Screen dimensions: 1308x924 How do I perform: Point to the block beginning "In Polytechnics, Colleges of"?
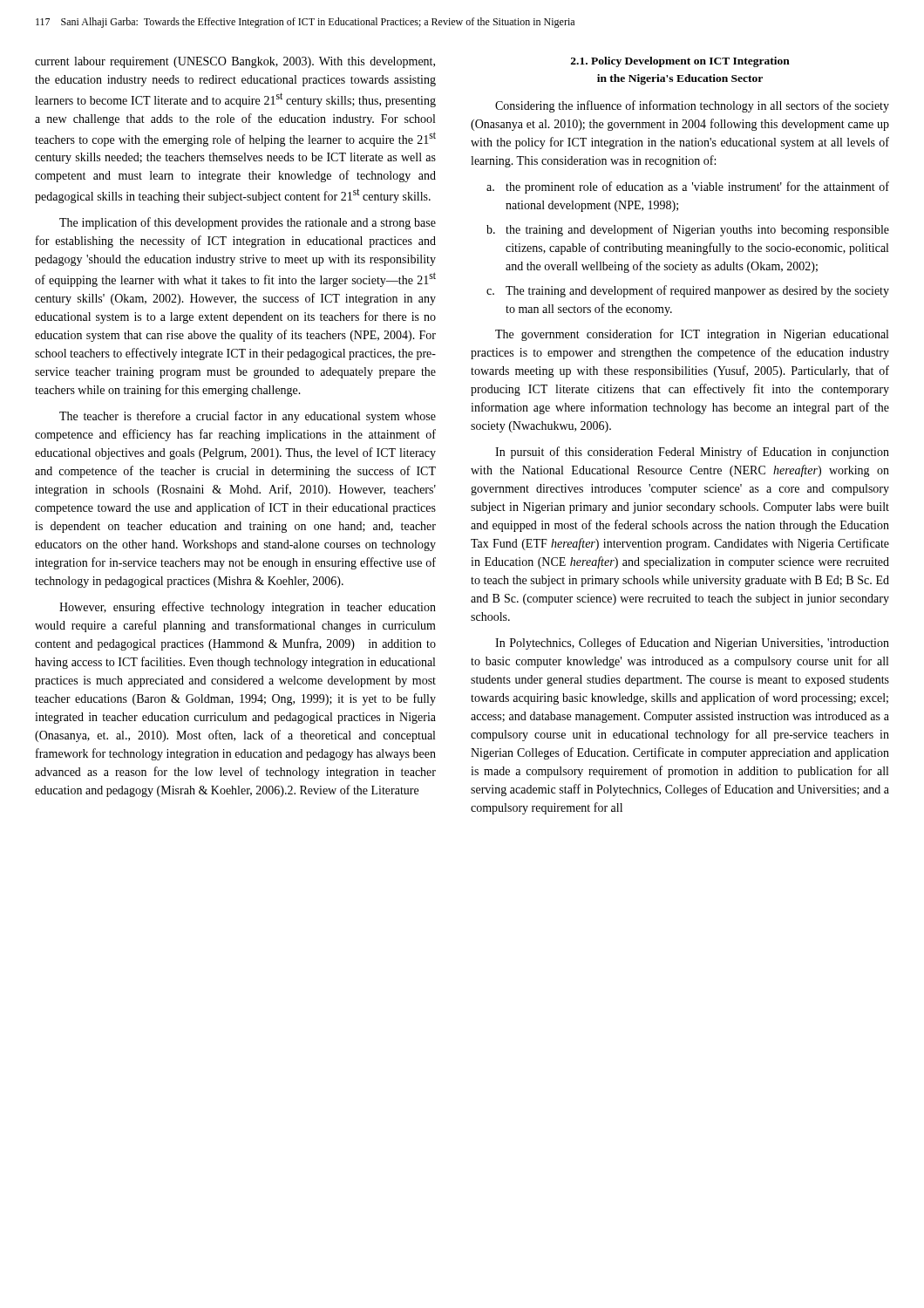[680, 726]
